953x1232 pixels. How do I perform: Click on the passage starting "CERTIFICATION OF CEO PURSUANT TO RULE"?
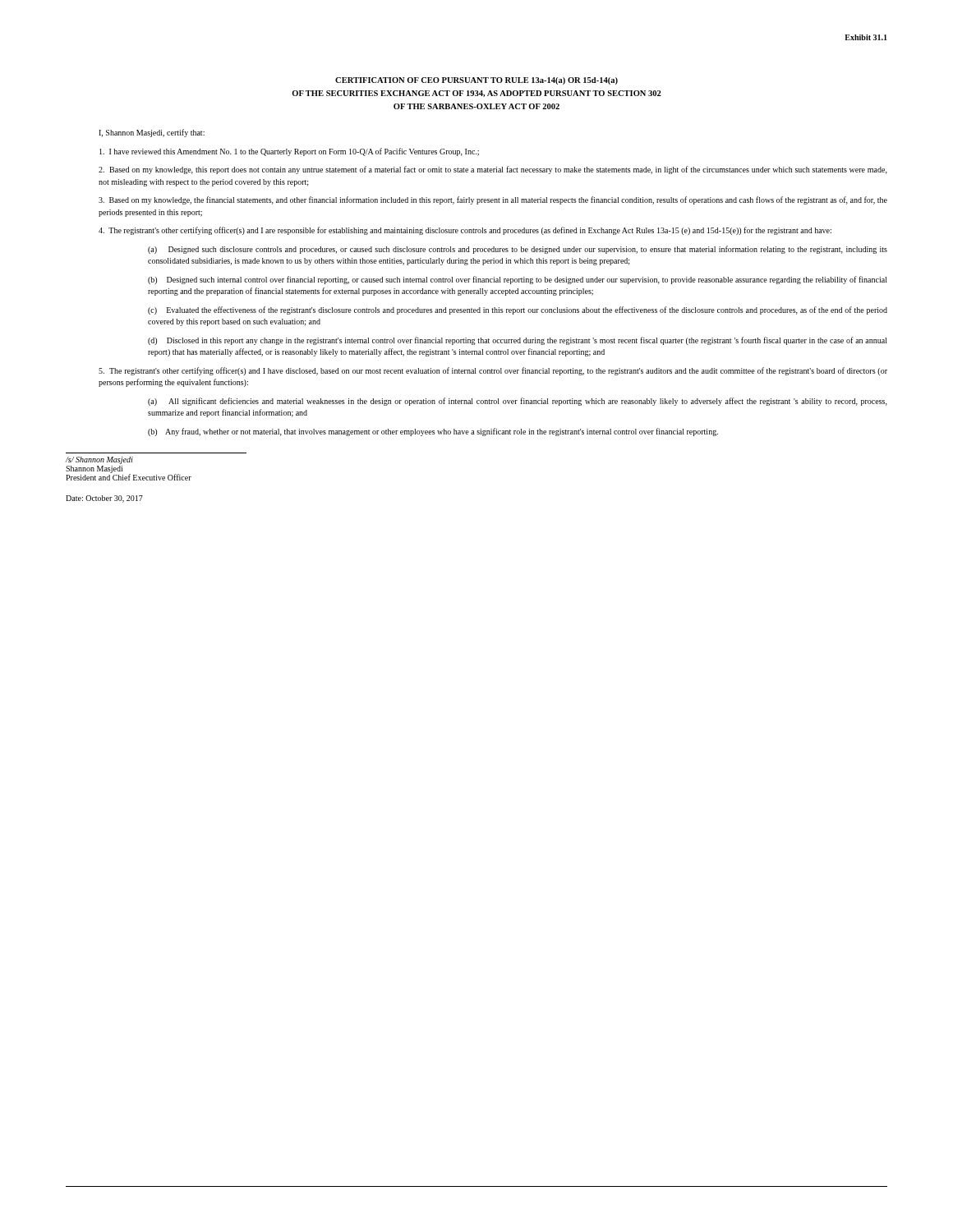click(476, 93)
